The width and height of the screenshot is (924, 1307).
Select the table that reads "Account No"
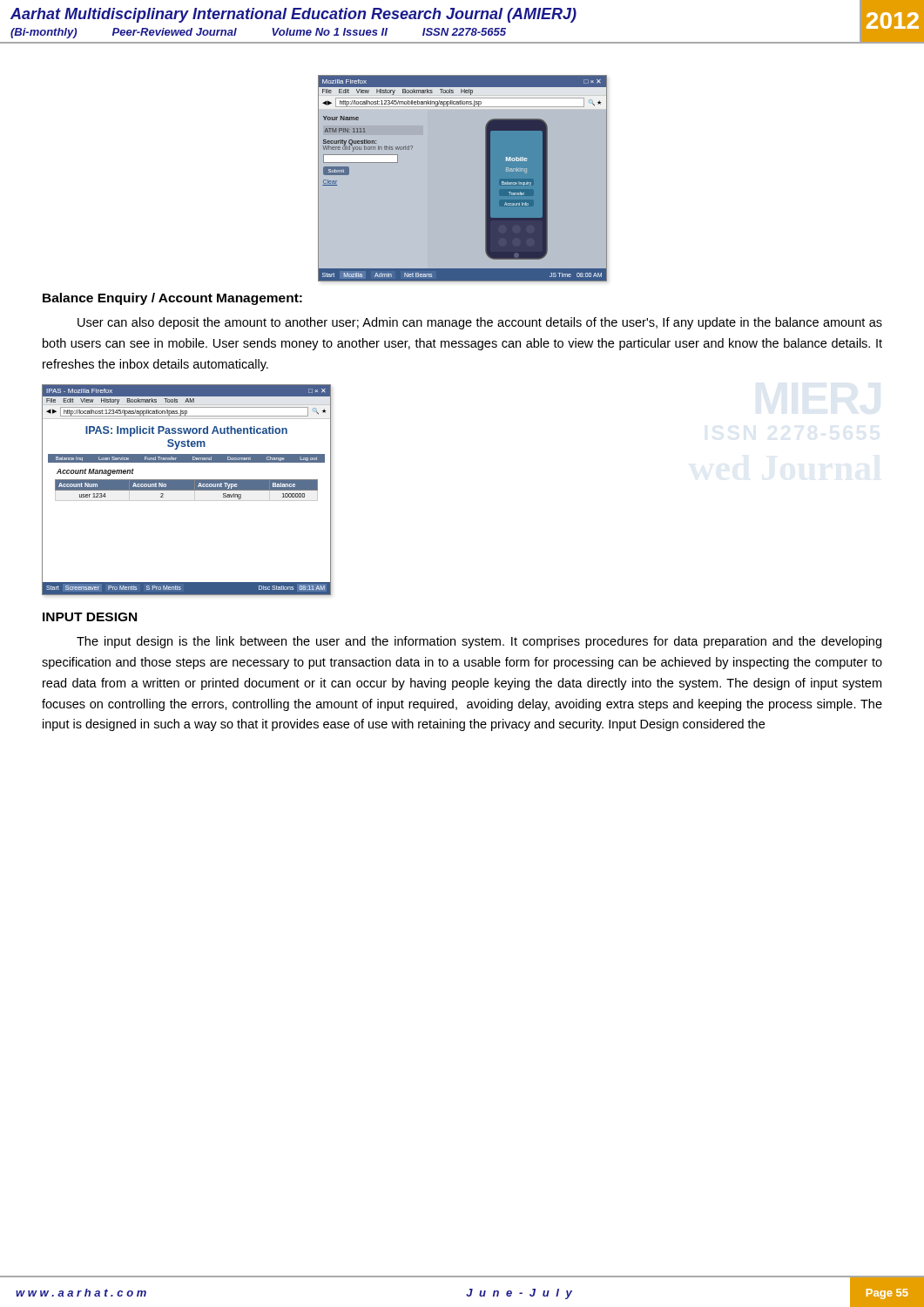click(x=186, y=490)
